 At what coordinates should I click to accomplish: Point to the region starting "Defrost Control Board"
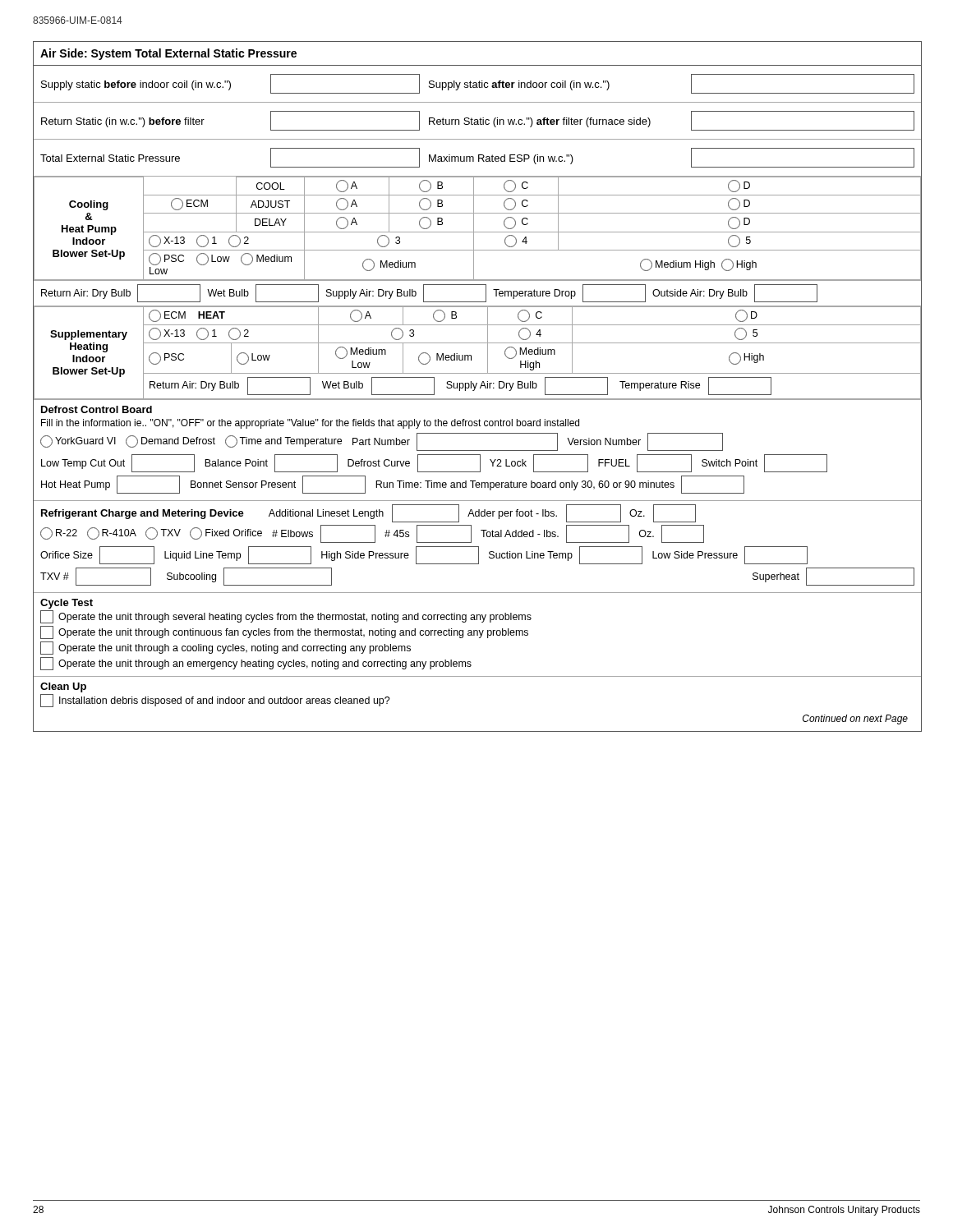point(96,409)
